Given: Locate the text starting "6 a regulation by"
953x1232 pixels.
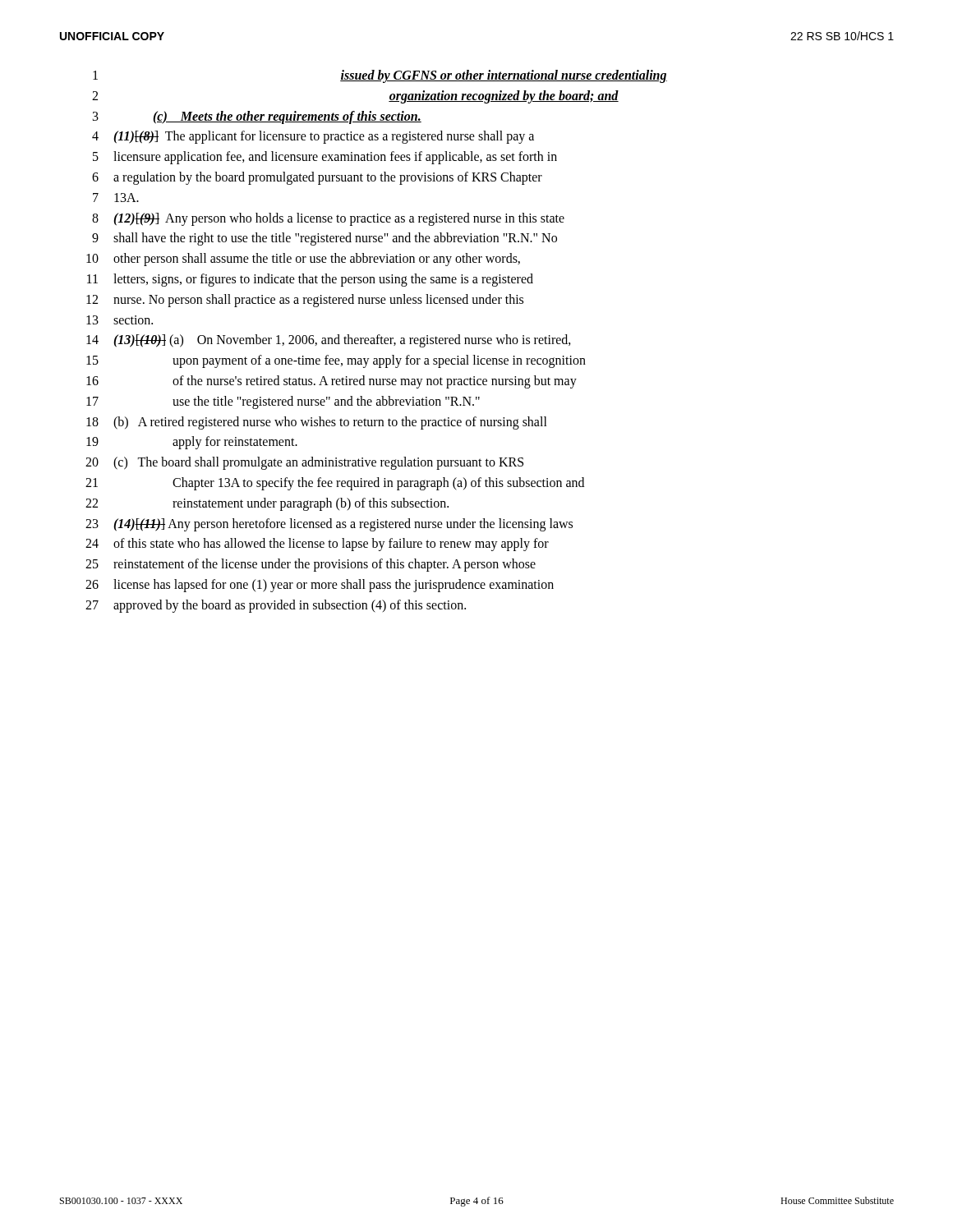Looking at the screenshot, I should tap(476, 178).
